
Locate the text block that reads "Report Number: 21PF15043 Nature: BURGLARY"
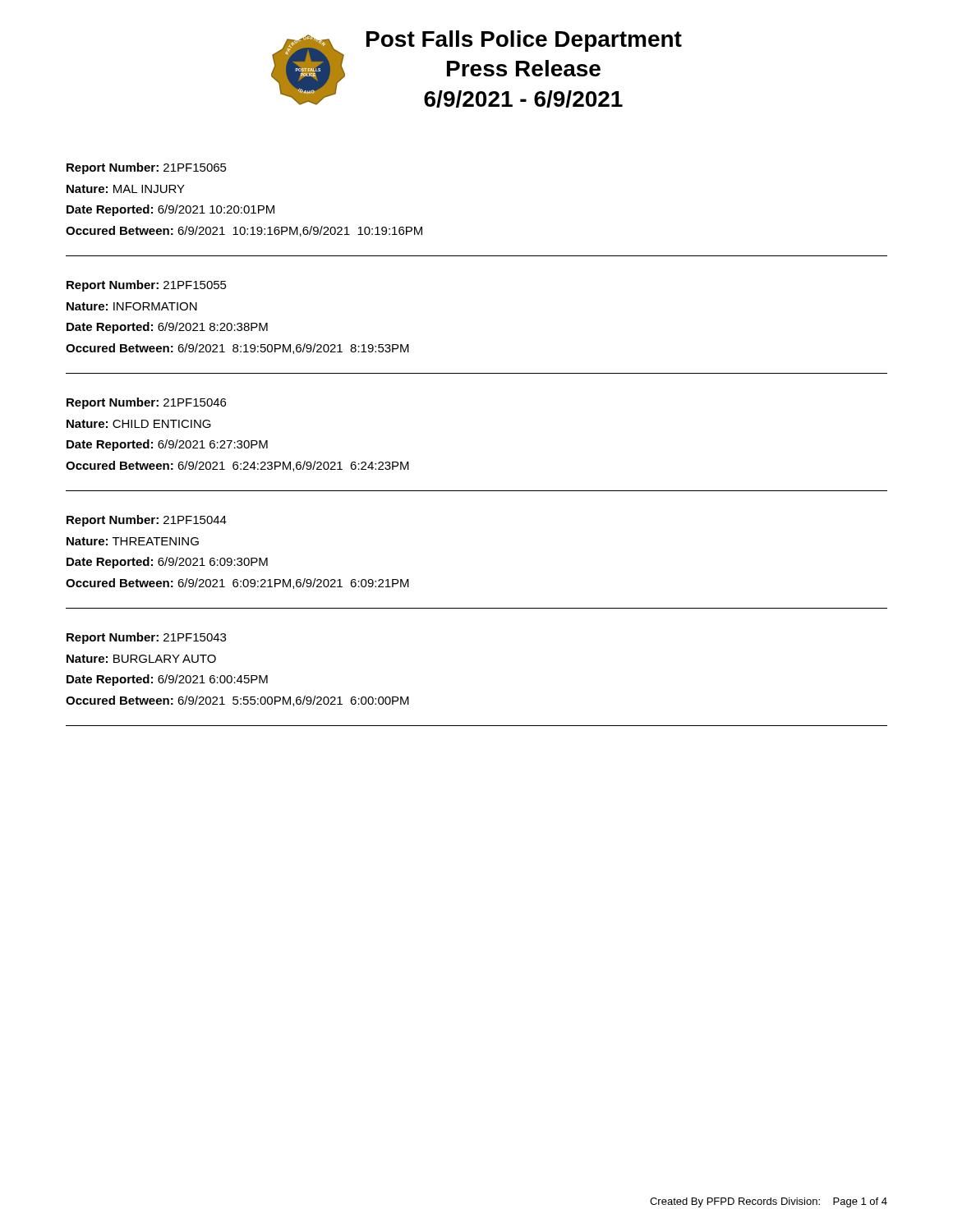[x=146, y=638]
